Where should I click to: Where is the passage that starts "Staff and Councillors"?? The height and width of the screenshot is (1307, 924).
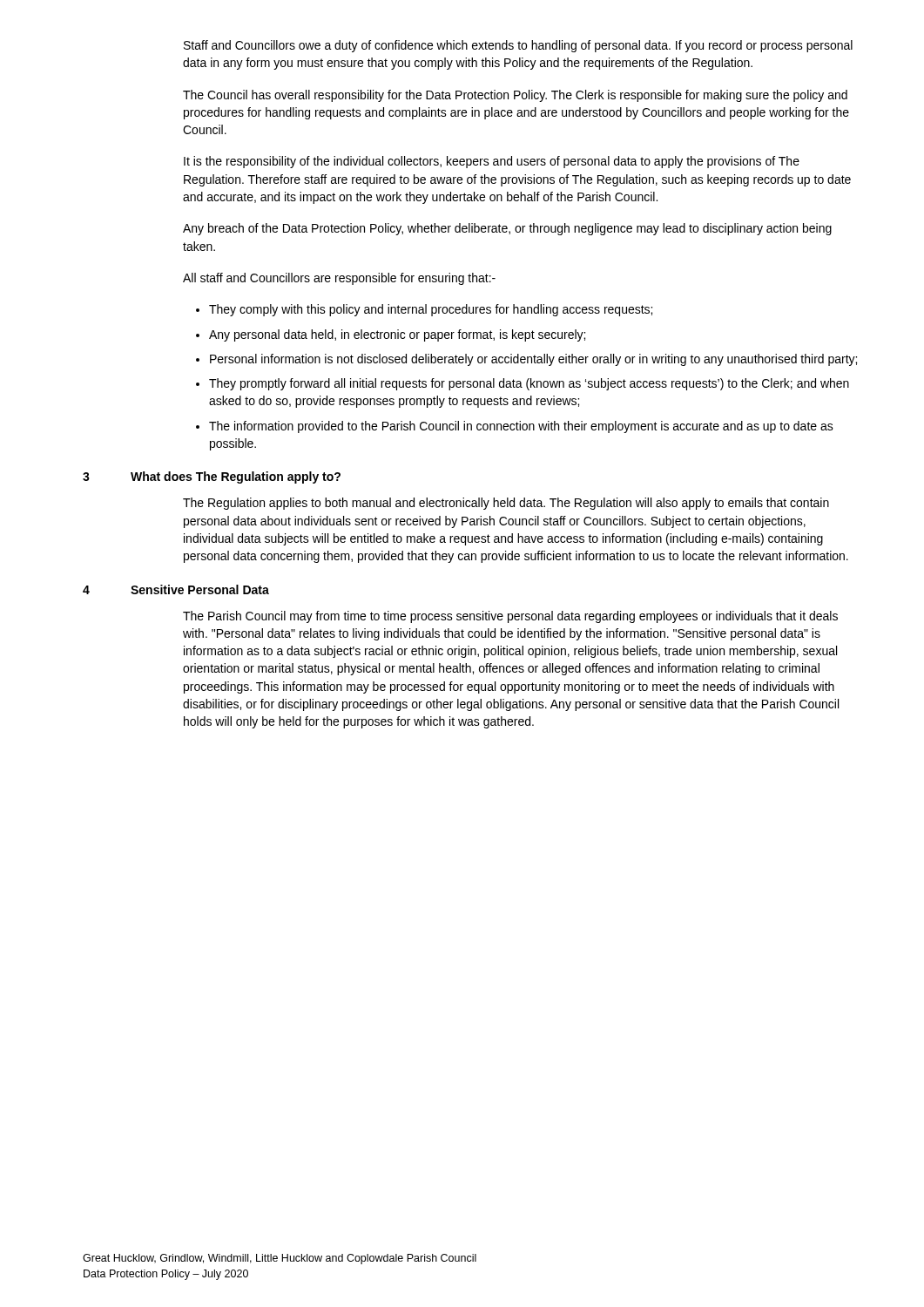coord(518,54)
